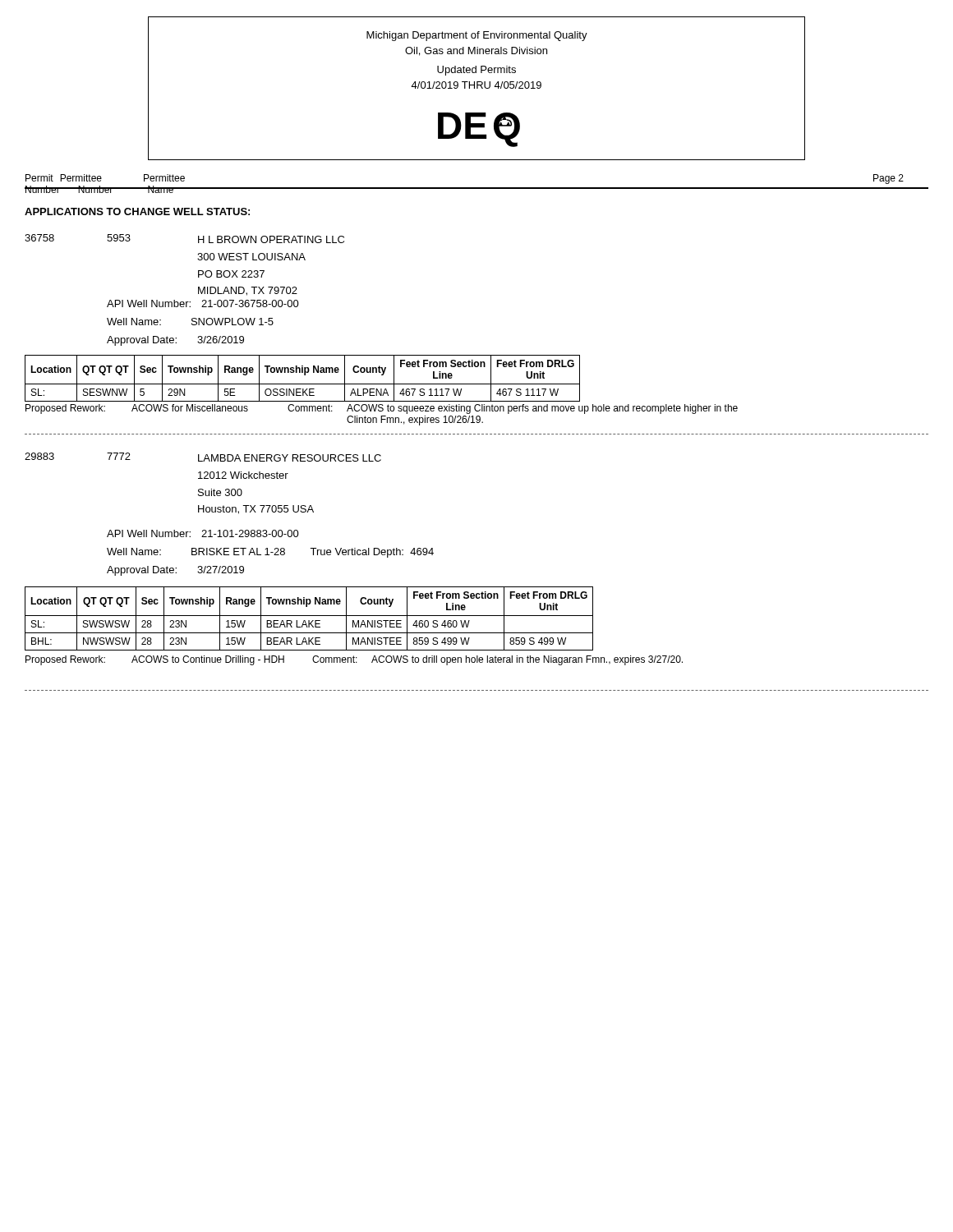Click on the element starting "Approval Date:3/27/2019"
This screenshot has width=953, height=1232.
pyautogui.click(x=176, y=570)
